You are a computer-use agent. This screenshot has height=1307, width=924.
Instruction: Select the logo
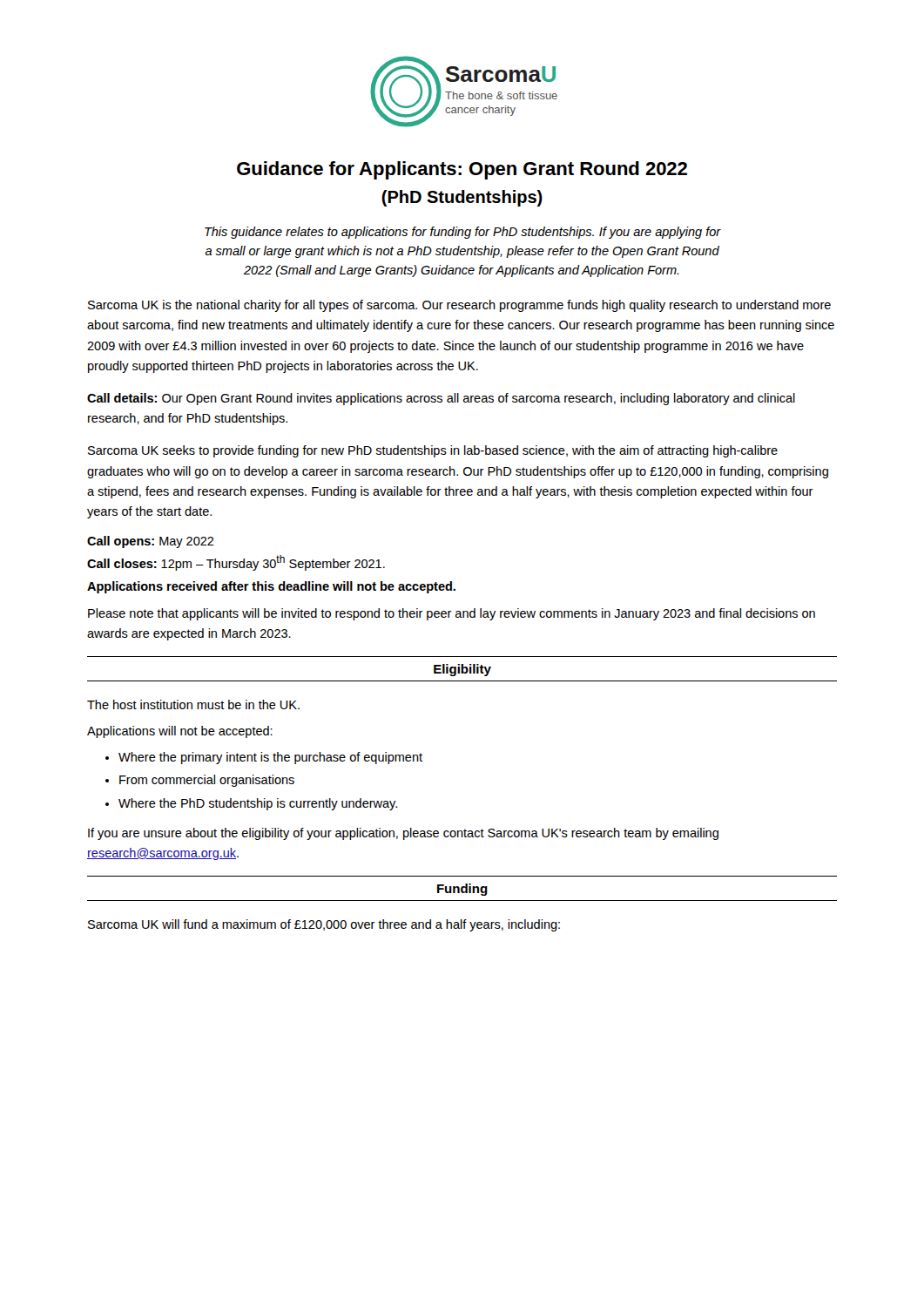pyautogui.click(x=462, y=93)
